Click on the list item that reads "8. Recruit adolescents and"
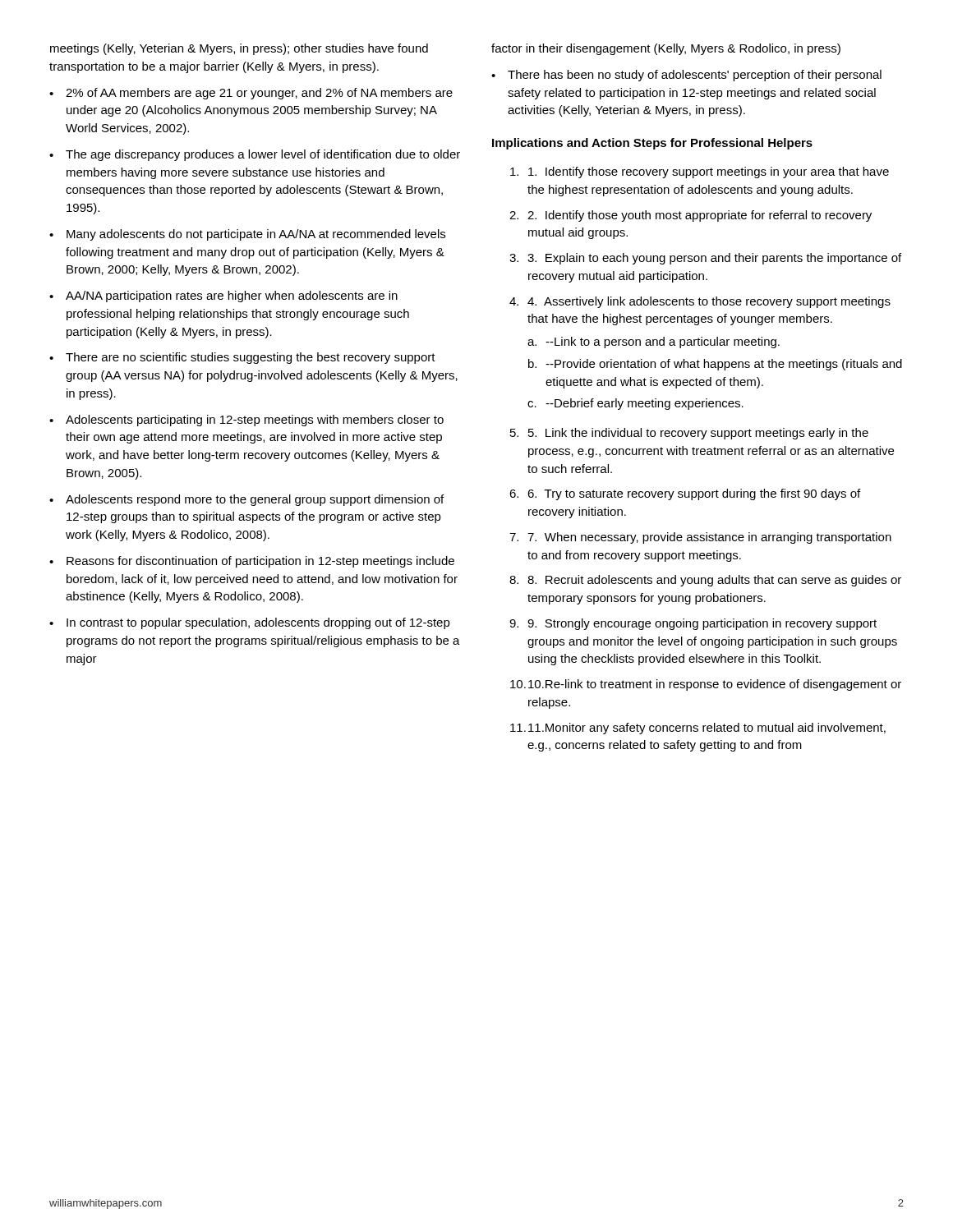The height and width of the screenshot is (1232, 953). [x=707, y=589]
